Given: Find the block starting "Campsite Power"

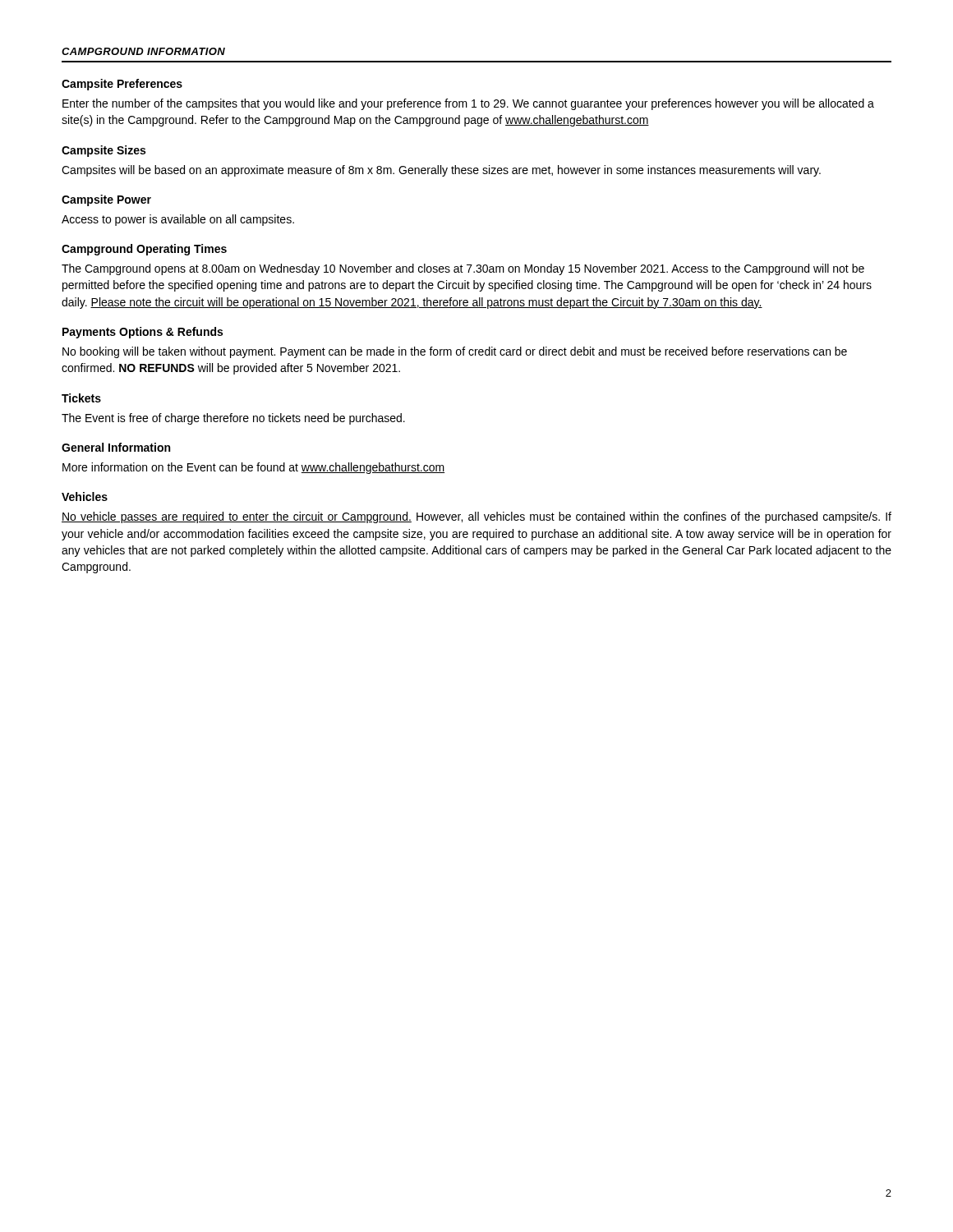Looking at the screenshot, I should click(106, 200).
